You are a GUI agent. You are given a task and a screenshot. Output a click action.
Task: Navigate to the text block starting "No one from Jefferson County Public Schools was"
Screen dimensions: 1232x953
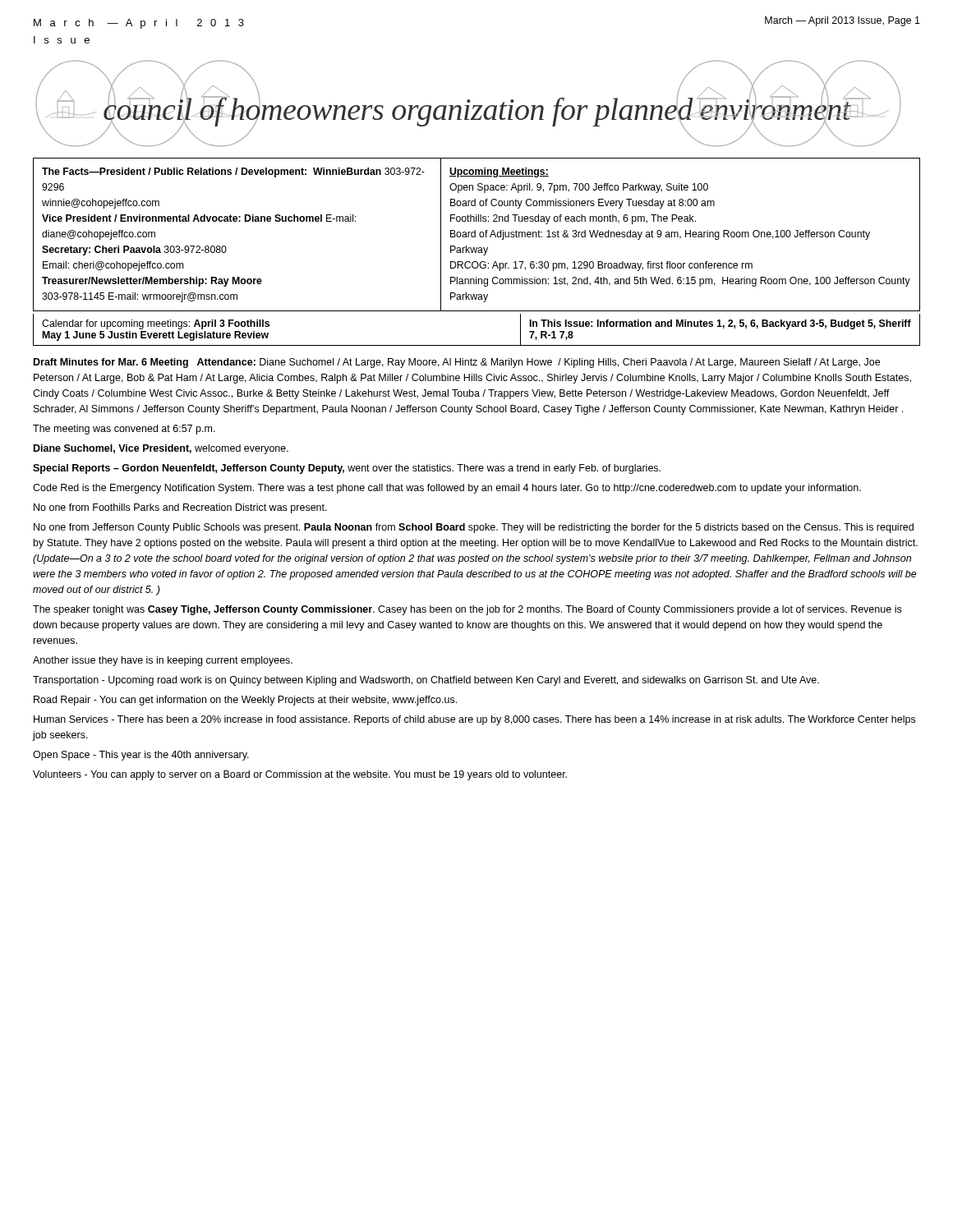click(x=476, y=558)
